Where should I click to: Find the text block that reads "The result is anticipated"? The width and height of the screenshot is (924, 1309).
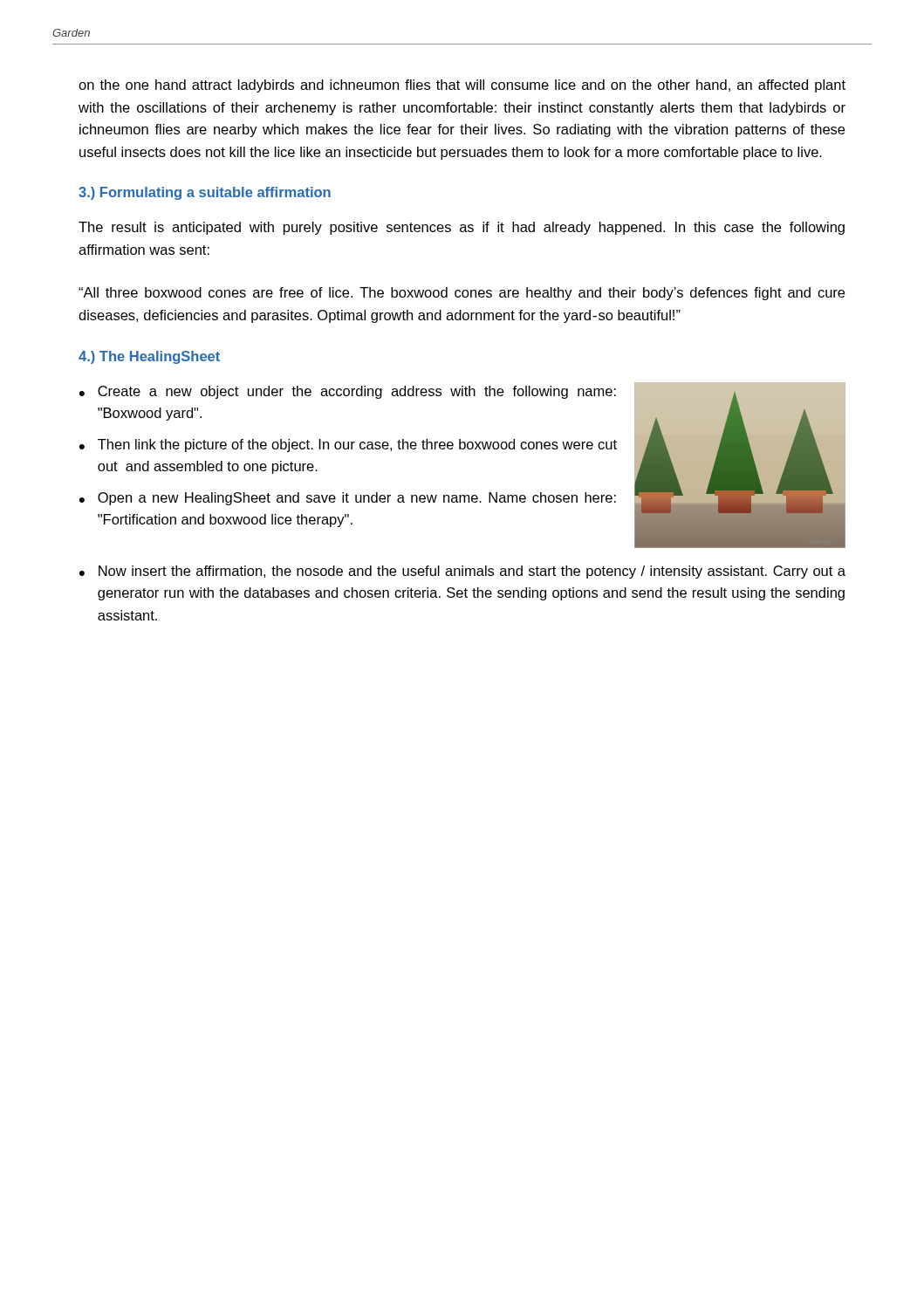tap(462, 238)
